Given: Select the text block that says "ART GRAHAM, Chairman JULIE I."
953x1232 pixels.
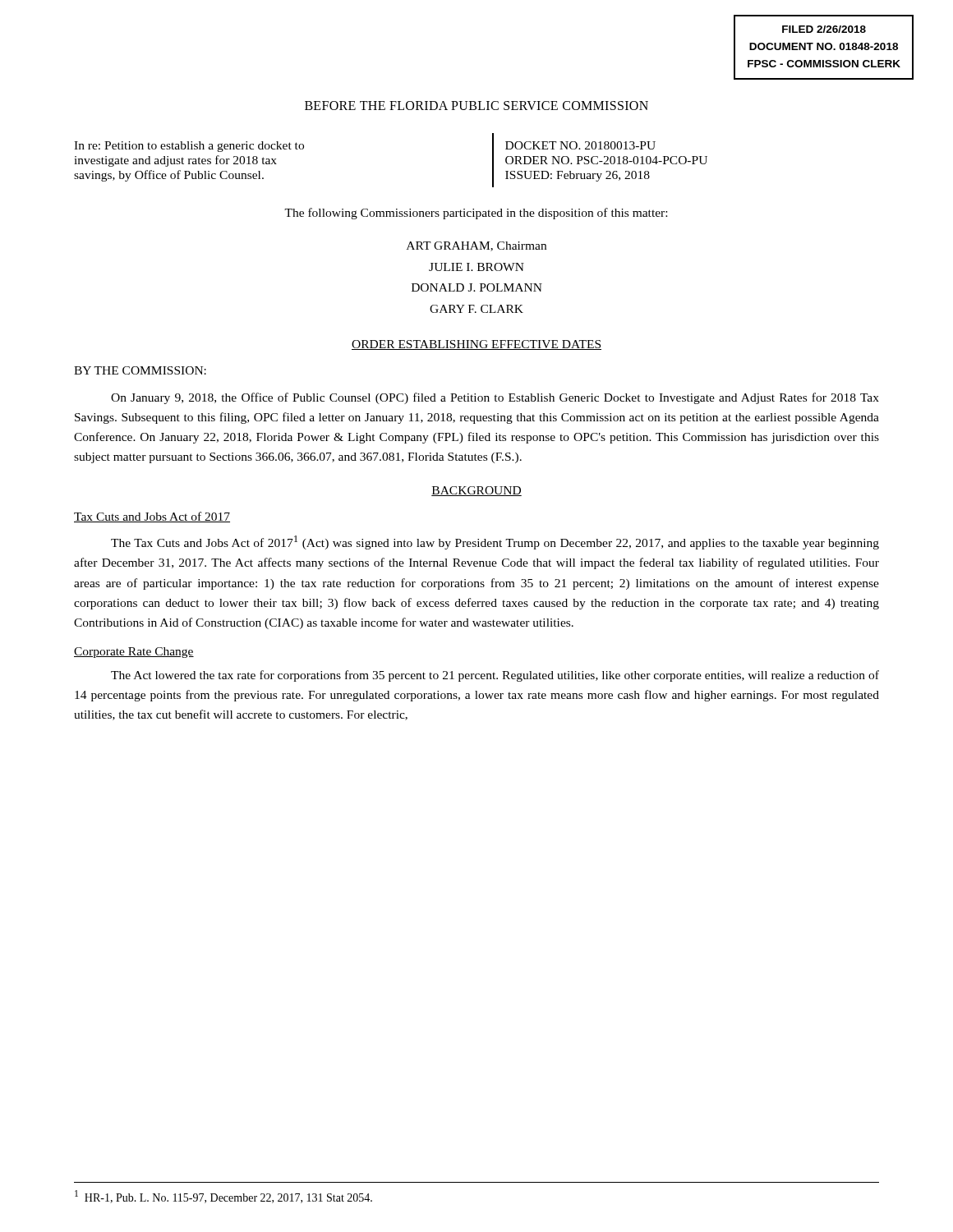Looking at the screenshot, I should [476, 277].
